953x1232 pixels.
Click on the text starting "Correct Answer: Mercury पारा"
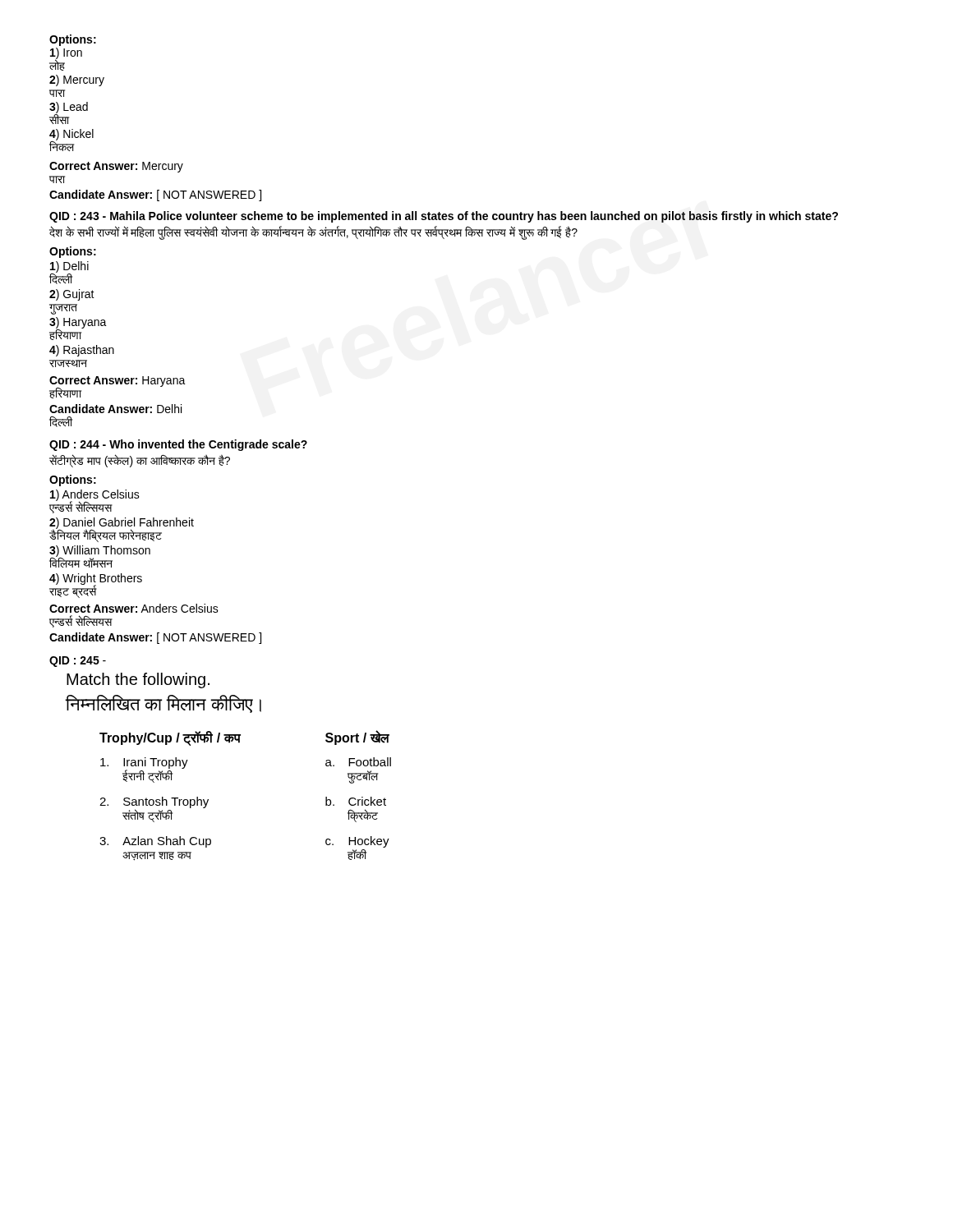point(116,172)
